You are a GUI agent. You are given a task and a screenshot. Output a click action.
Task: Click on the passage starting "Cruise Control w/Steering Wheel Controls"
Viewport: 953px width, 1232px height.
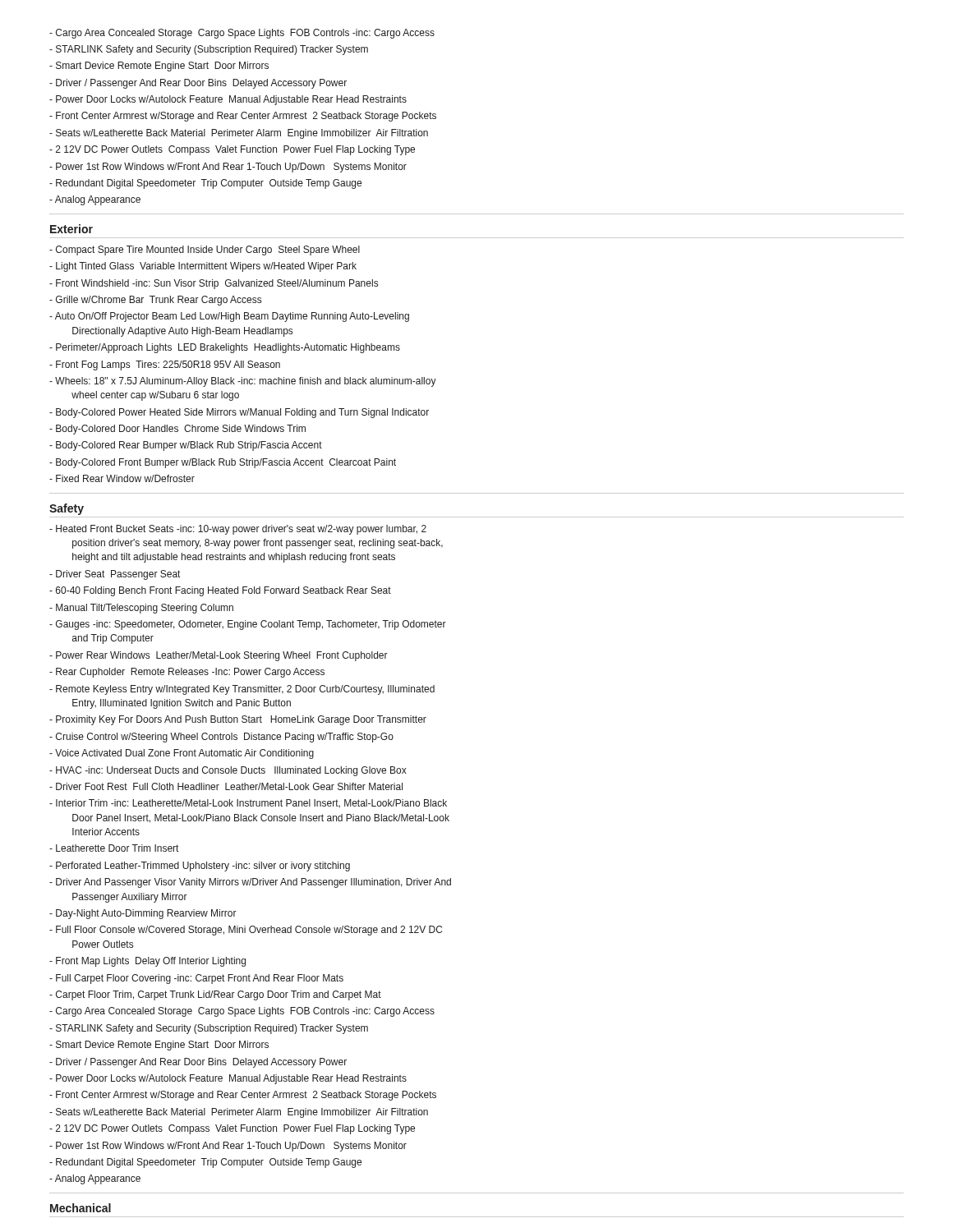[224, 737]
